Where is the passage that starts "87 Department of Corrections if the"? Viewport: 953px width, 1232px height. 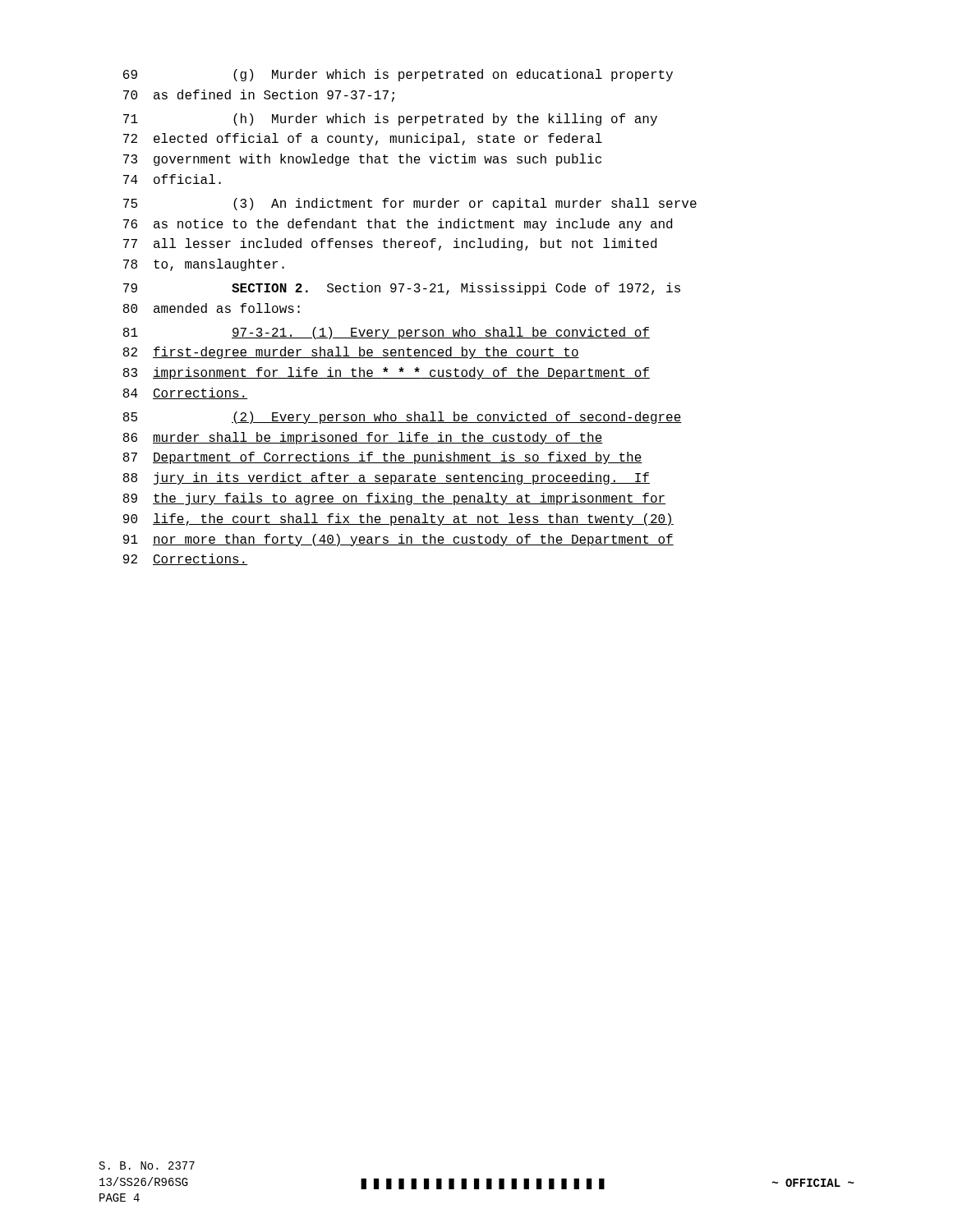pos(476,459)
